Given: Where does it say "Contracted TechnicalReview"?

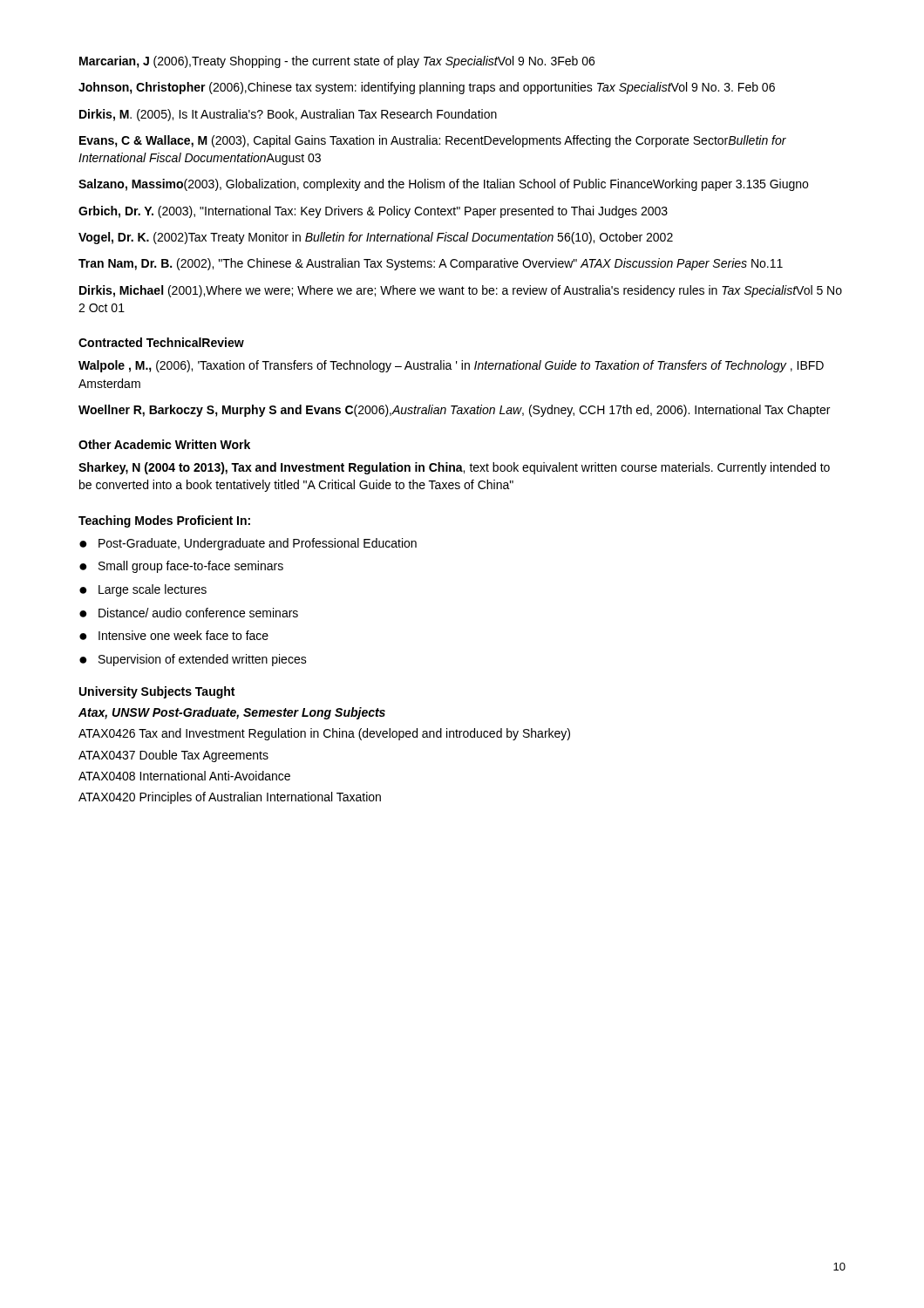Looking at the screenshot, I should click(x=161, y=343).
